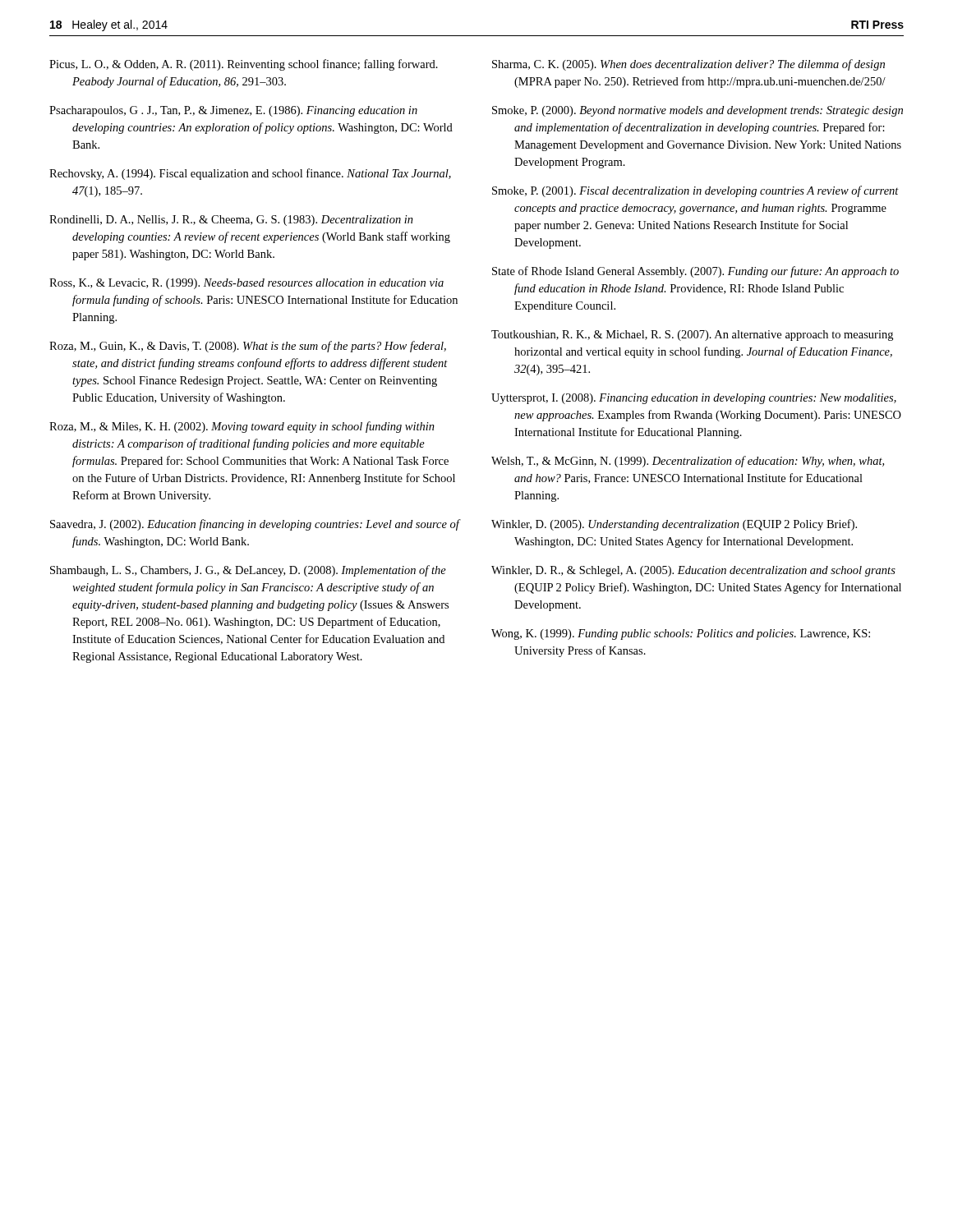Click on the text block starting "Picus, L. O., & Odden, A."
This screenshot has height=1232, width=953.
pos(244,73)
